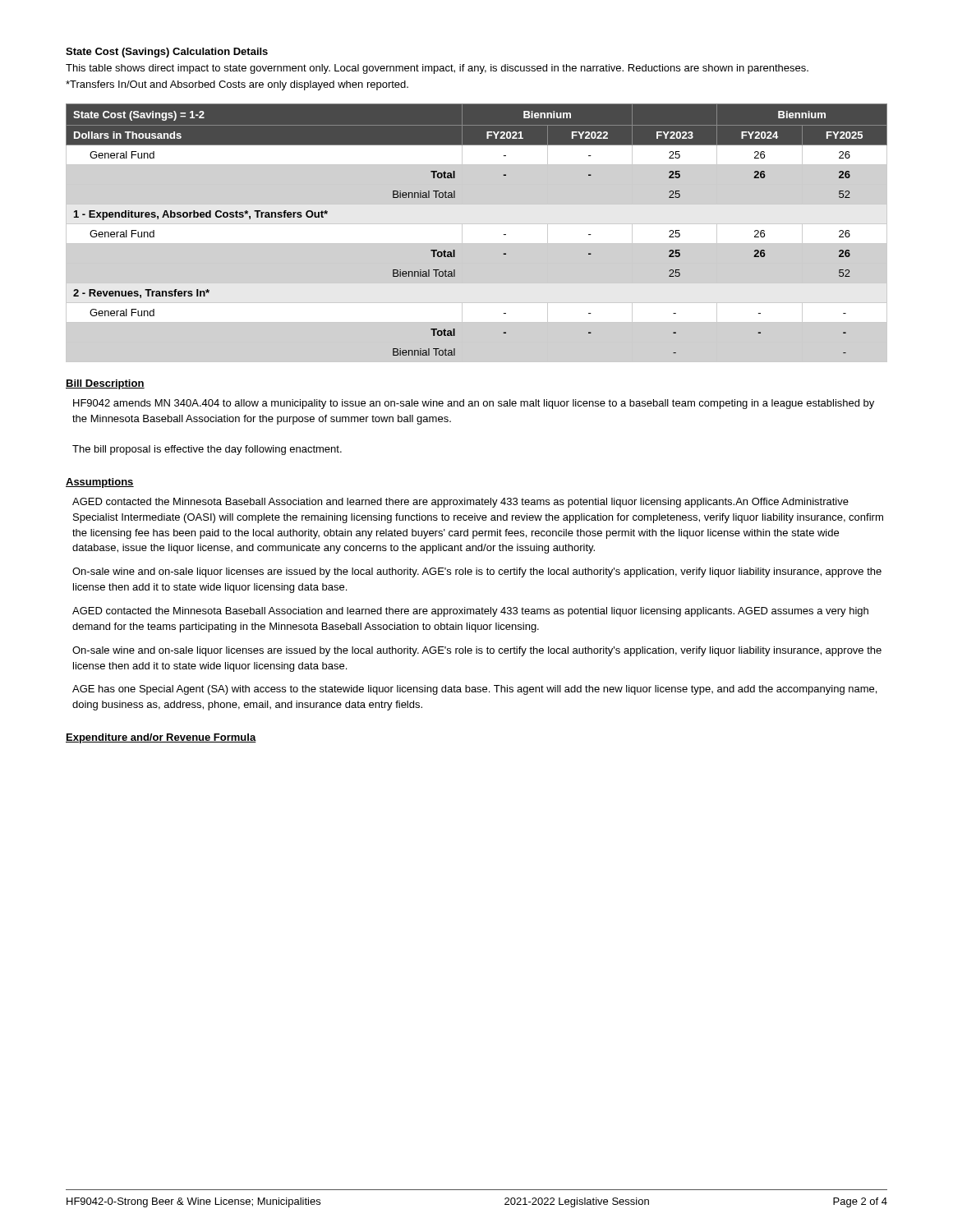Point to "Expenditure and/or Revenue Formula"
953x1232 pixels.
(x=161, y=737)
